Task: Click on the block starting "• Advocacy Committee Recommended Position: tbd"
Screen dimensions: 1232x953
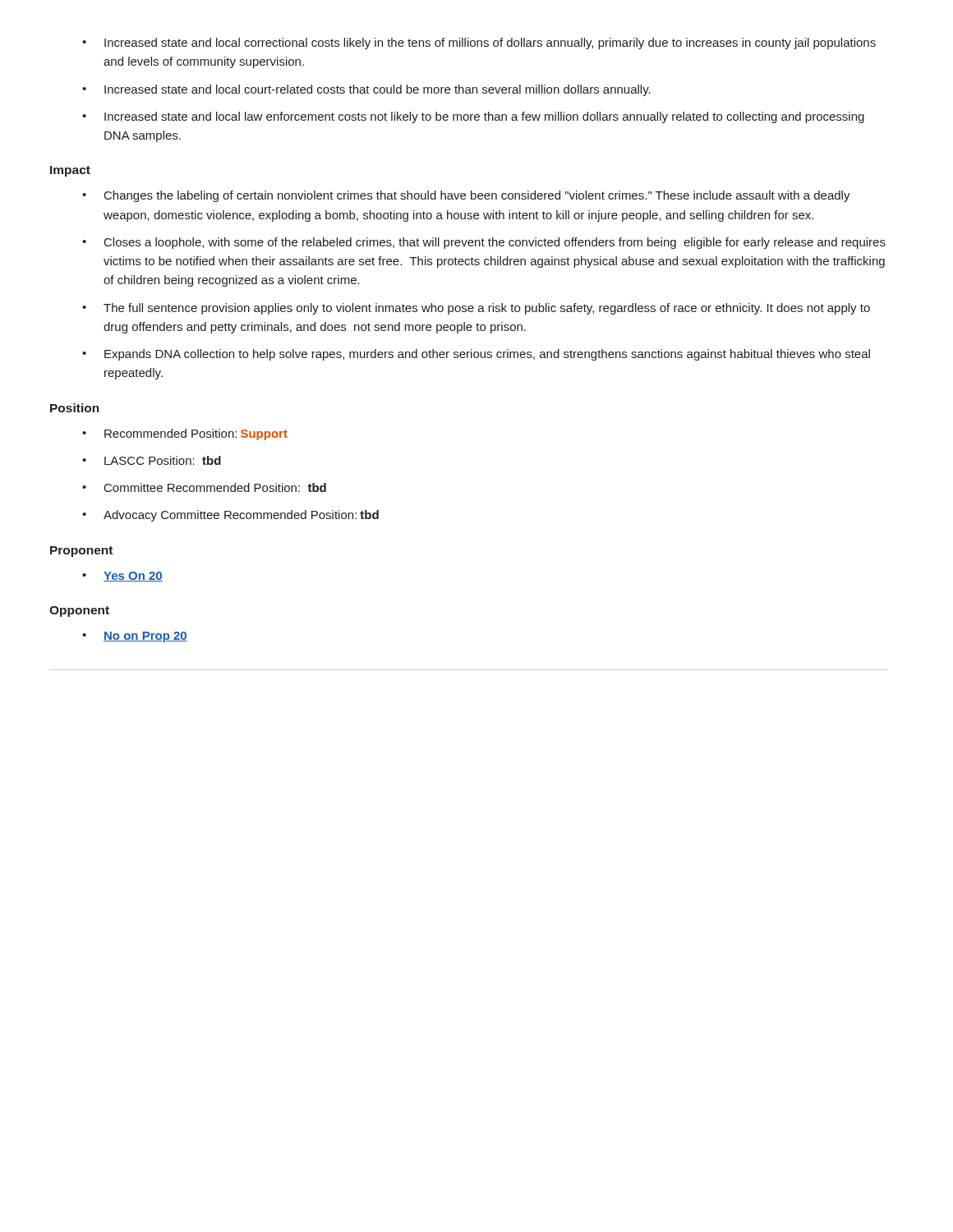Action: (x=231, y=515)
